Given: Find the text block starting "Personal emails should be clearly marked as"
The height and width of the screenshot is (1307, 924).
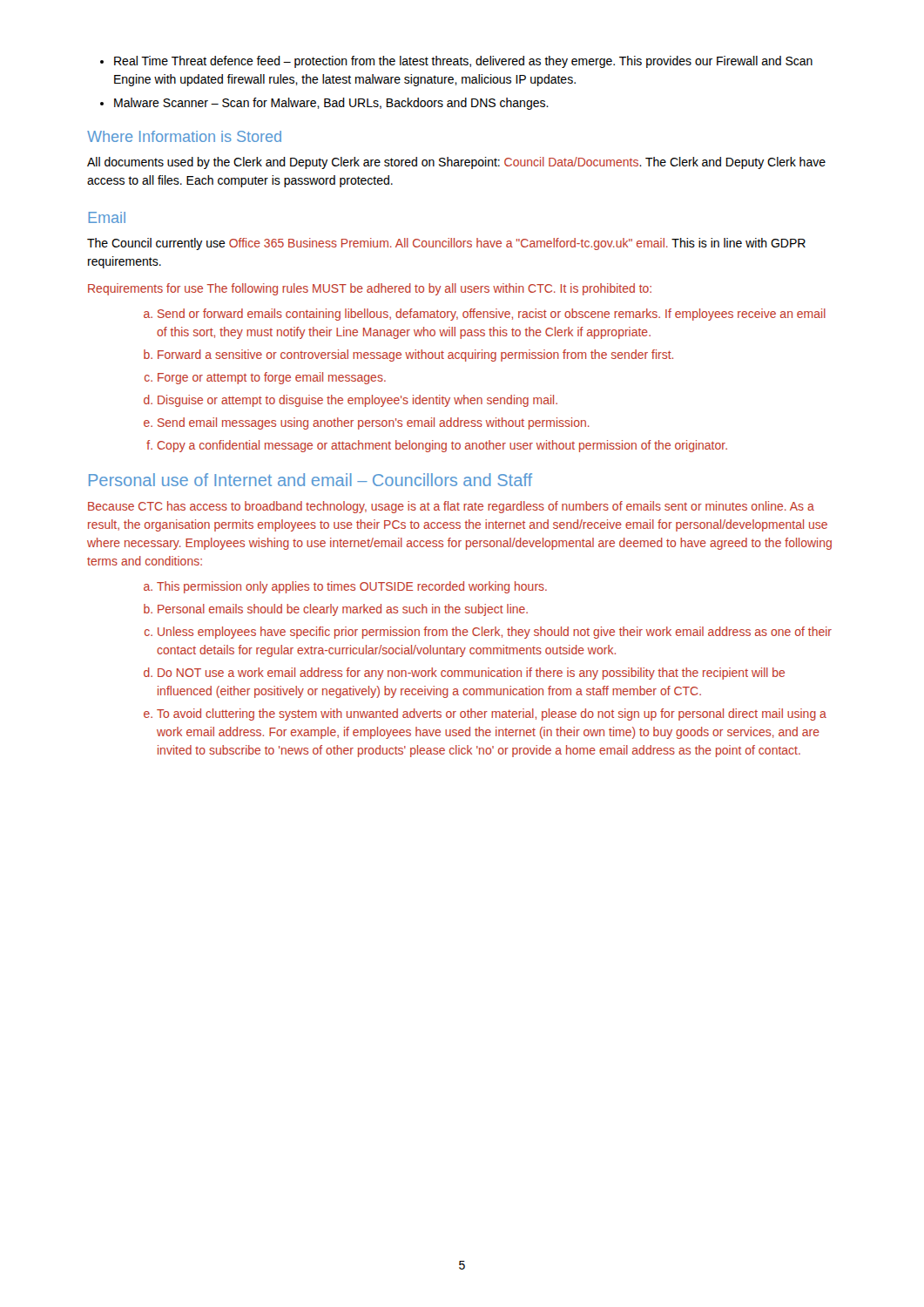Looking at the screenshot, I should [343, 609].
